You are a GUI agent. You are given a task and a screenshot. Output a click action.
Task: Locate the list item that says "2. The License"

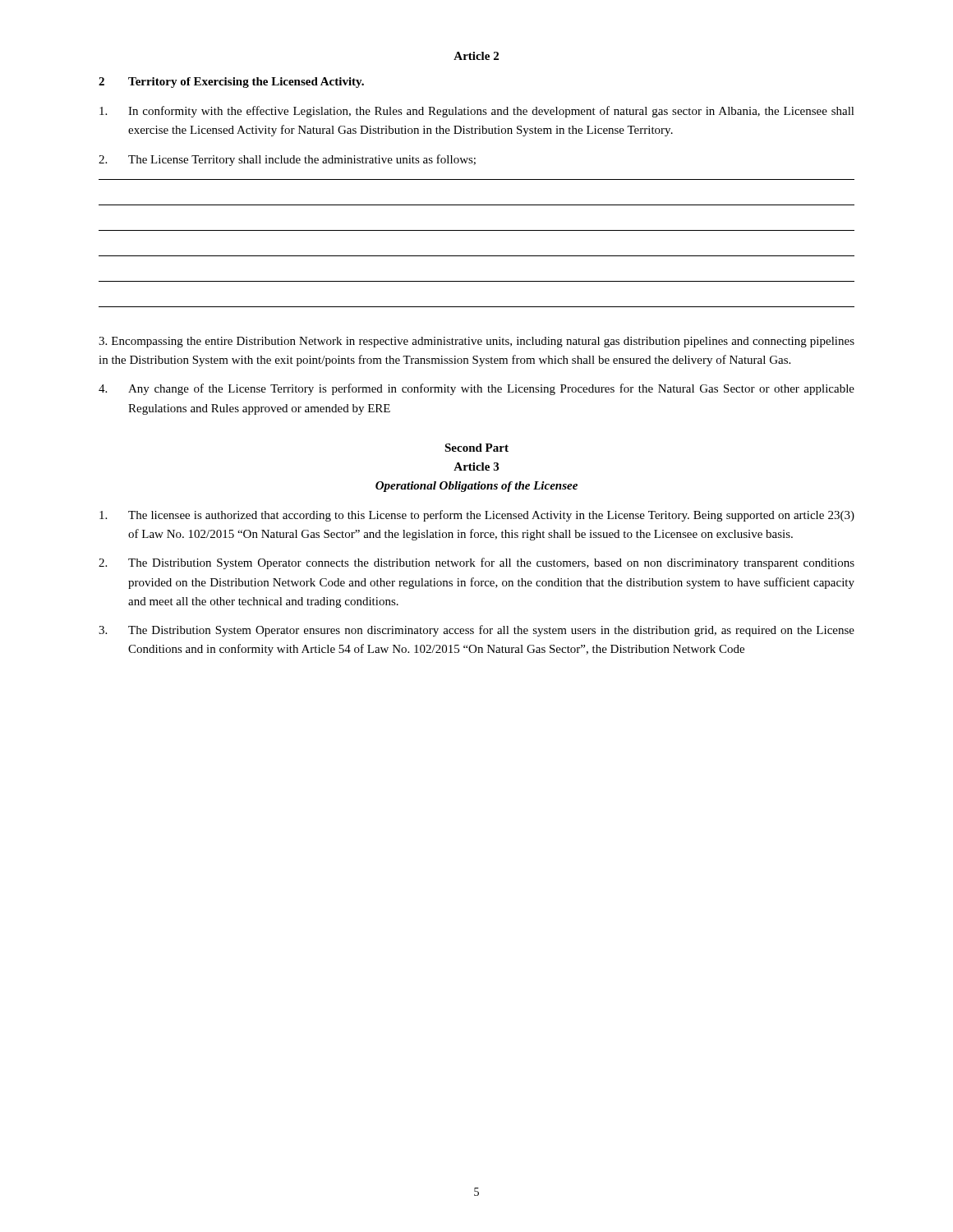click(476, 159)
